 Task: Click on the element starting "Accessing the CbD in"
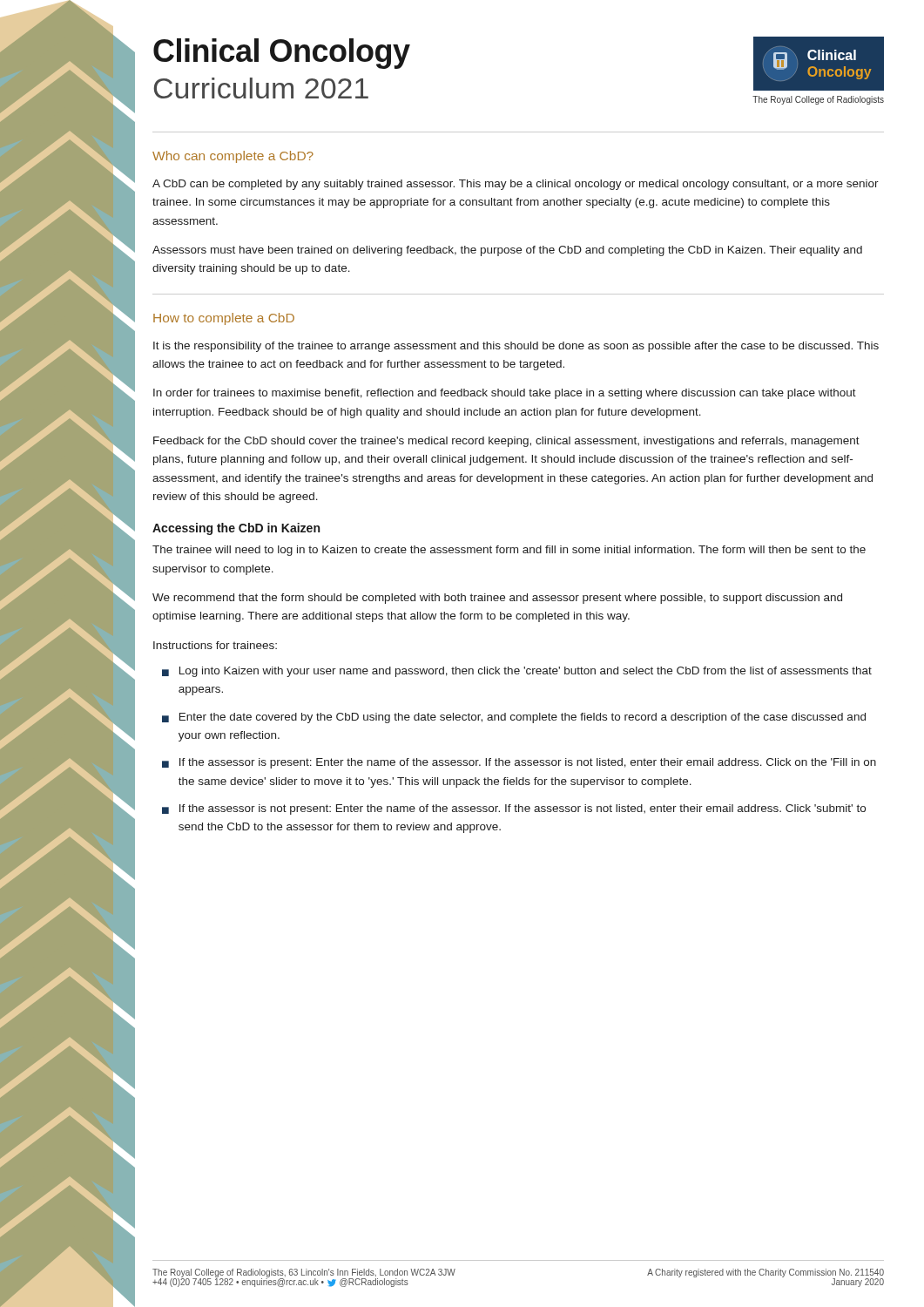236,528
